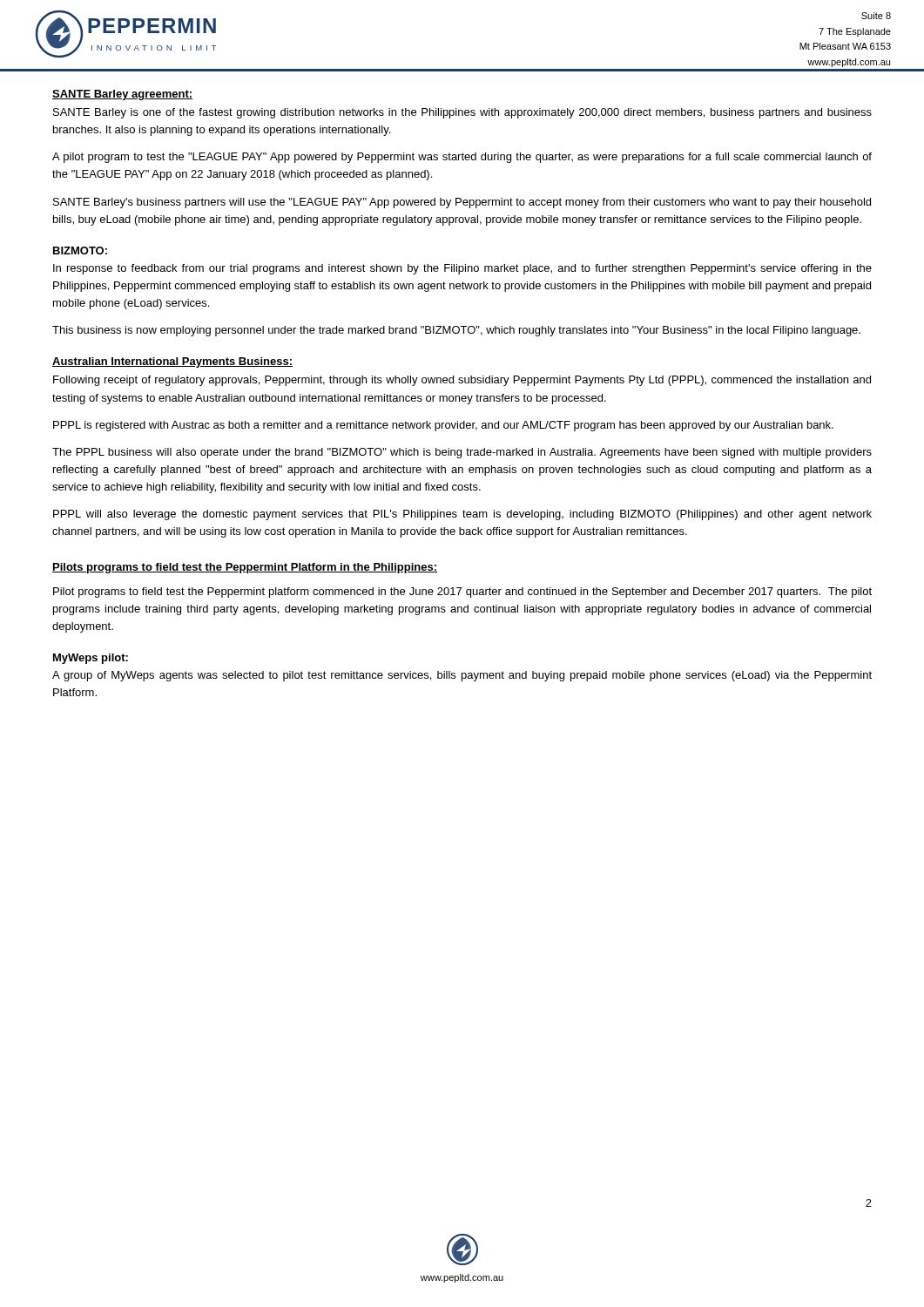Select the text block that reads "A pilot program to test the "LEAGUE PAY""
924x1307 pixels.
point(462,166)
